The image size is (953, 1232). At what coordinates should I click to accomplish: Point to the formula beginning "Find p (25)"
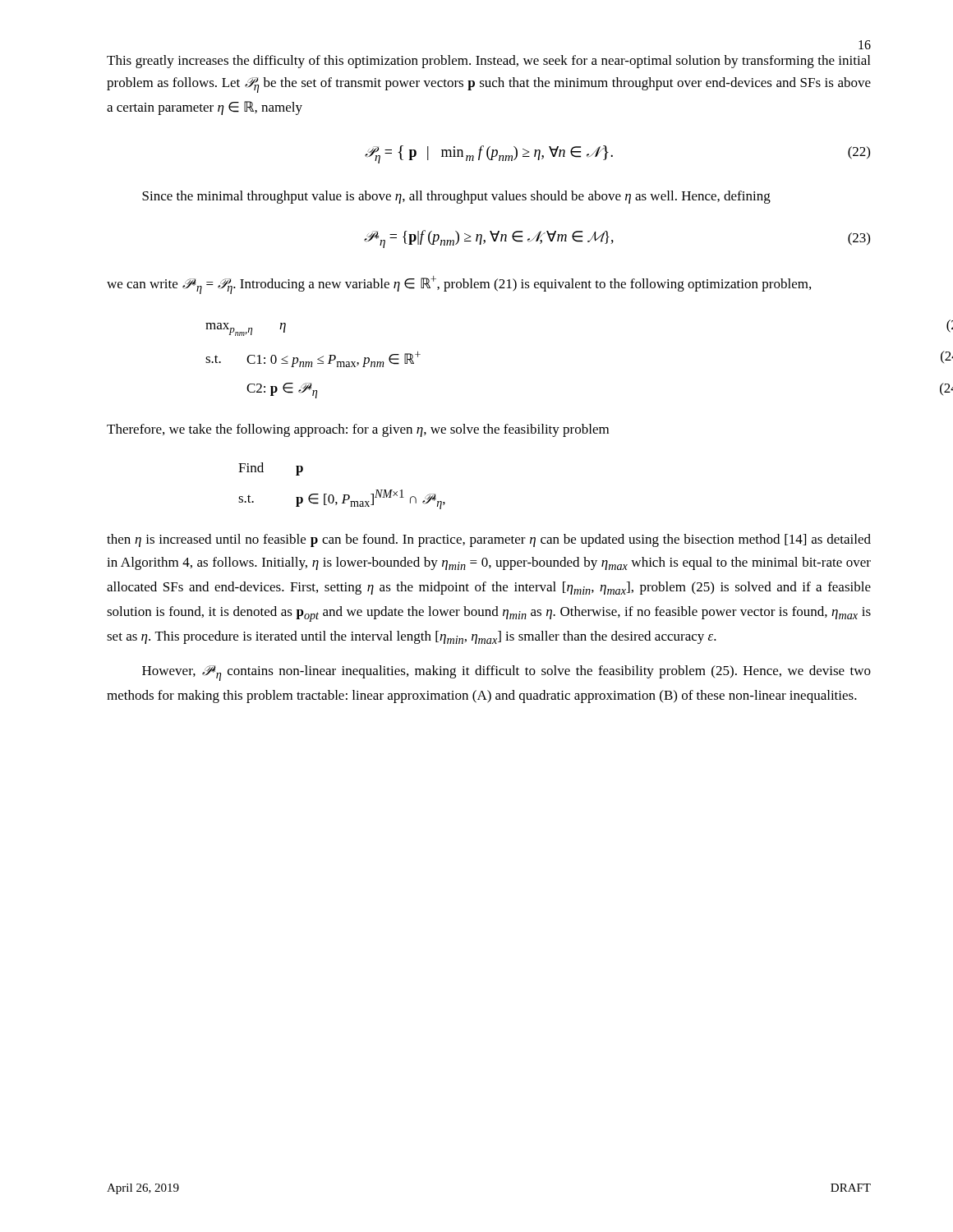[251, 469]
